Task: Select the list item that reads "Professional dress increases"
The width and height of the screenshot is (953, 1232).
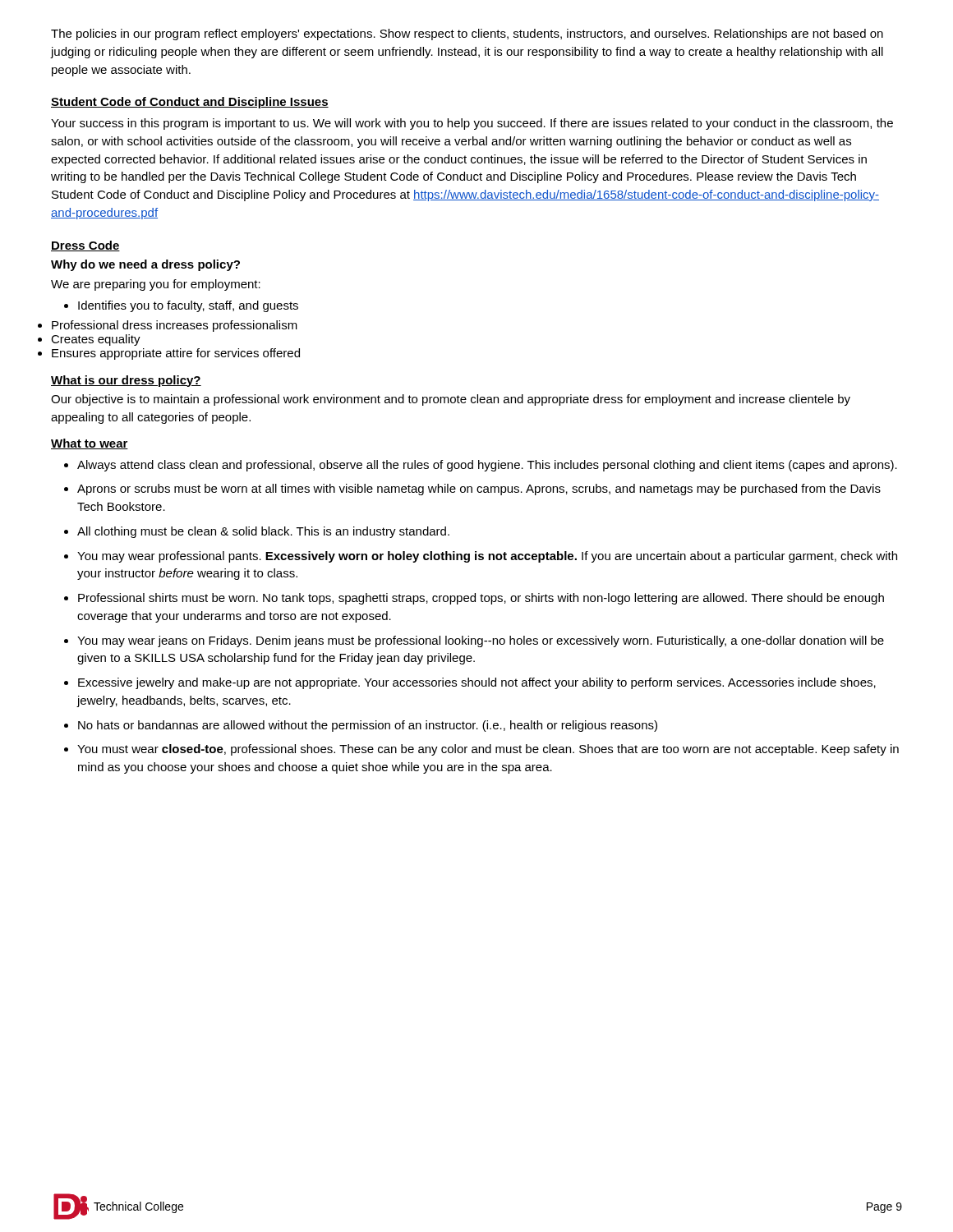Action: [x=175, y=326]
